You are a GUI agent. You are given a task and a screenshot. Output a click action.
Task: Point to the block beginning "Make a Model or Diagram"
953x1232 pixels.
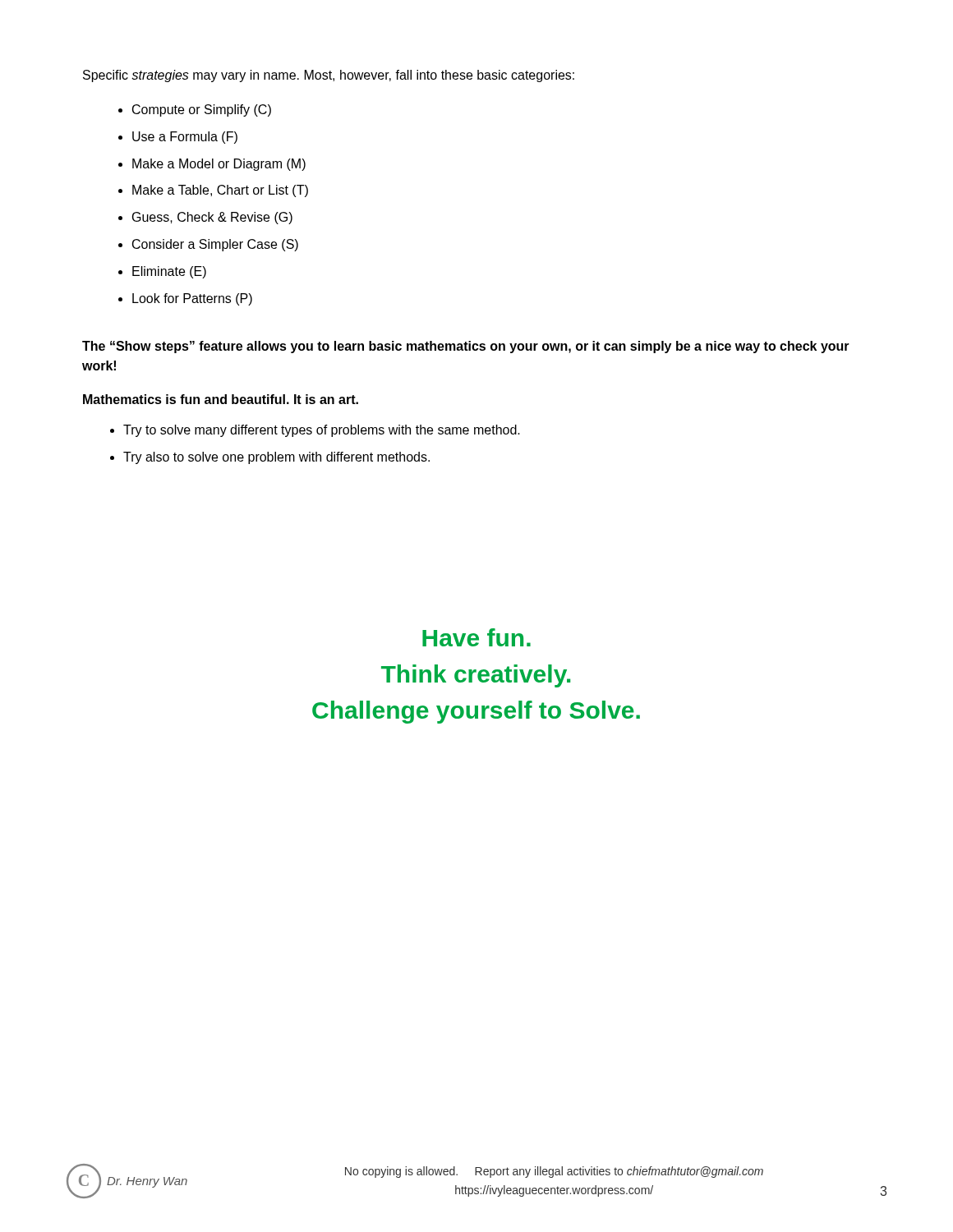(219, 165)
